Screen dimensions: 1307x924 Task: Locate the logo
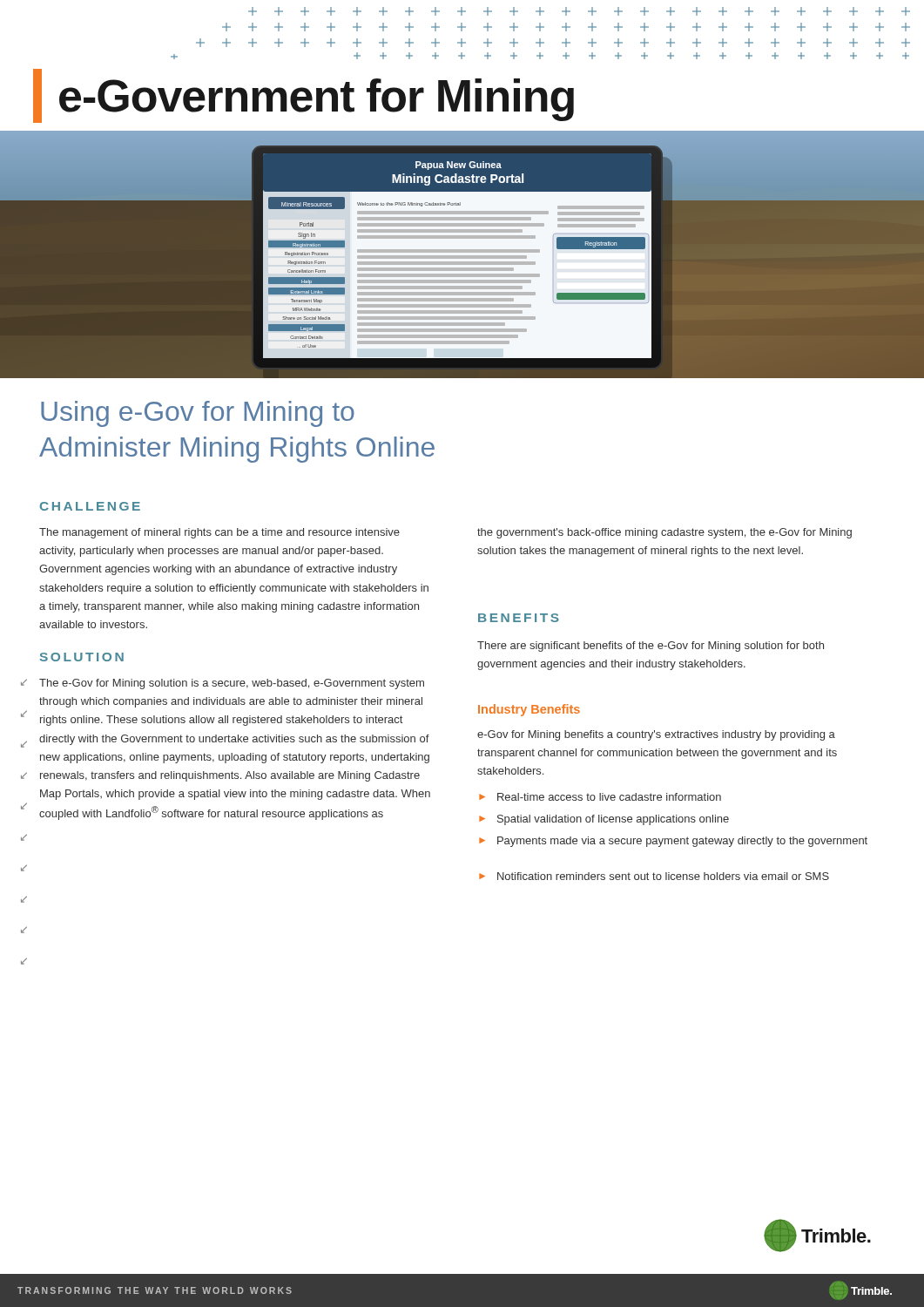point(828,1235)
